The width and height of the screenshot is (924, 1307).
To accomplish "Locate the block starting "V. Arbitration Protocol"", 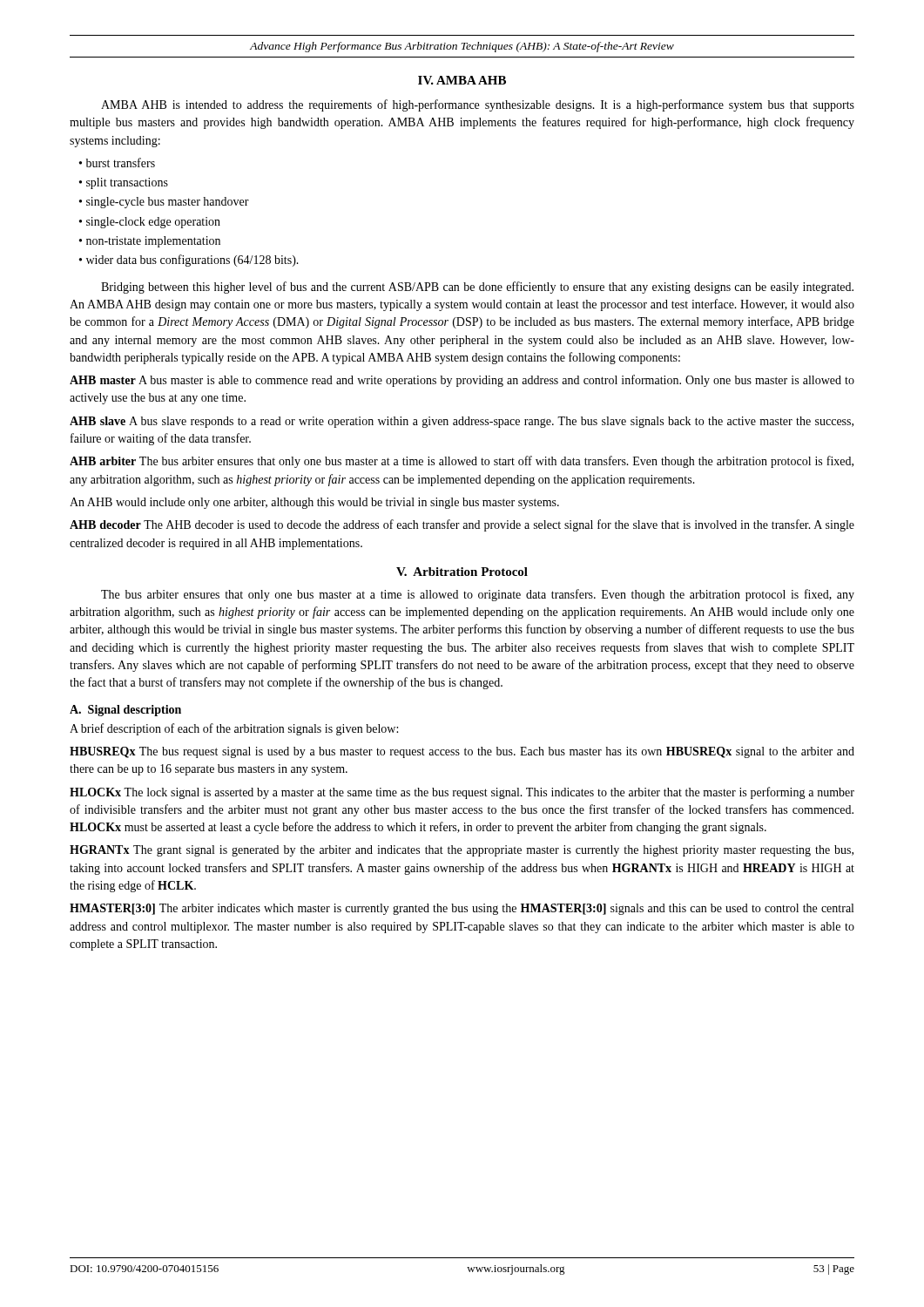I will pos(462,571).
